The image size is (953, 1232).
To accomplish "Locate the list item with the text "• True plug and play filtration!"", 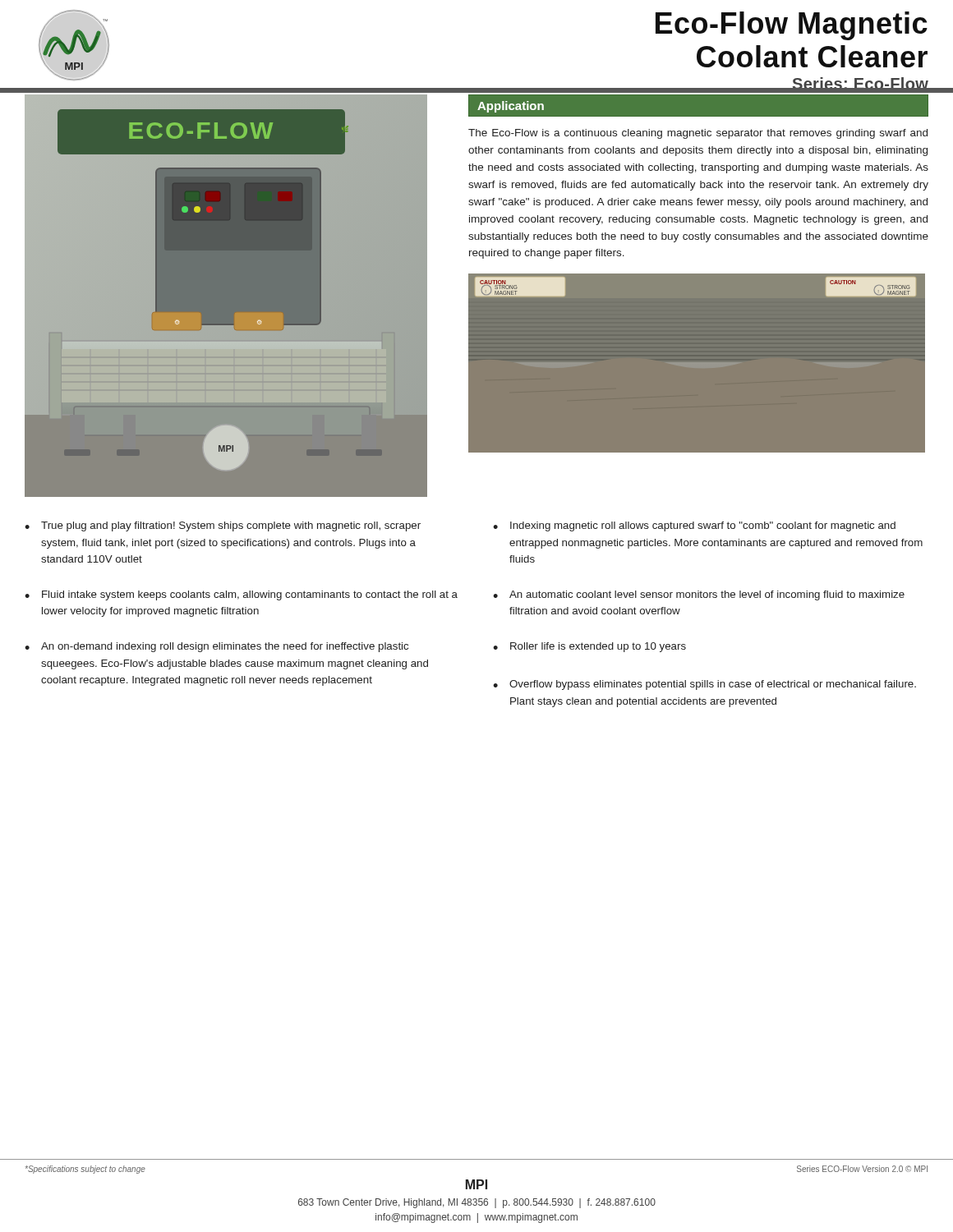I will click(x=242, y=543).
